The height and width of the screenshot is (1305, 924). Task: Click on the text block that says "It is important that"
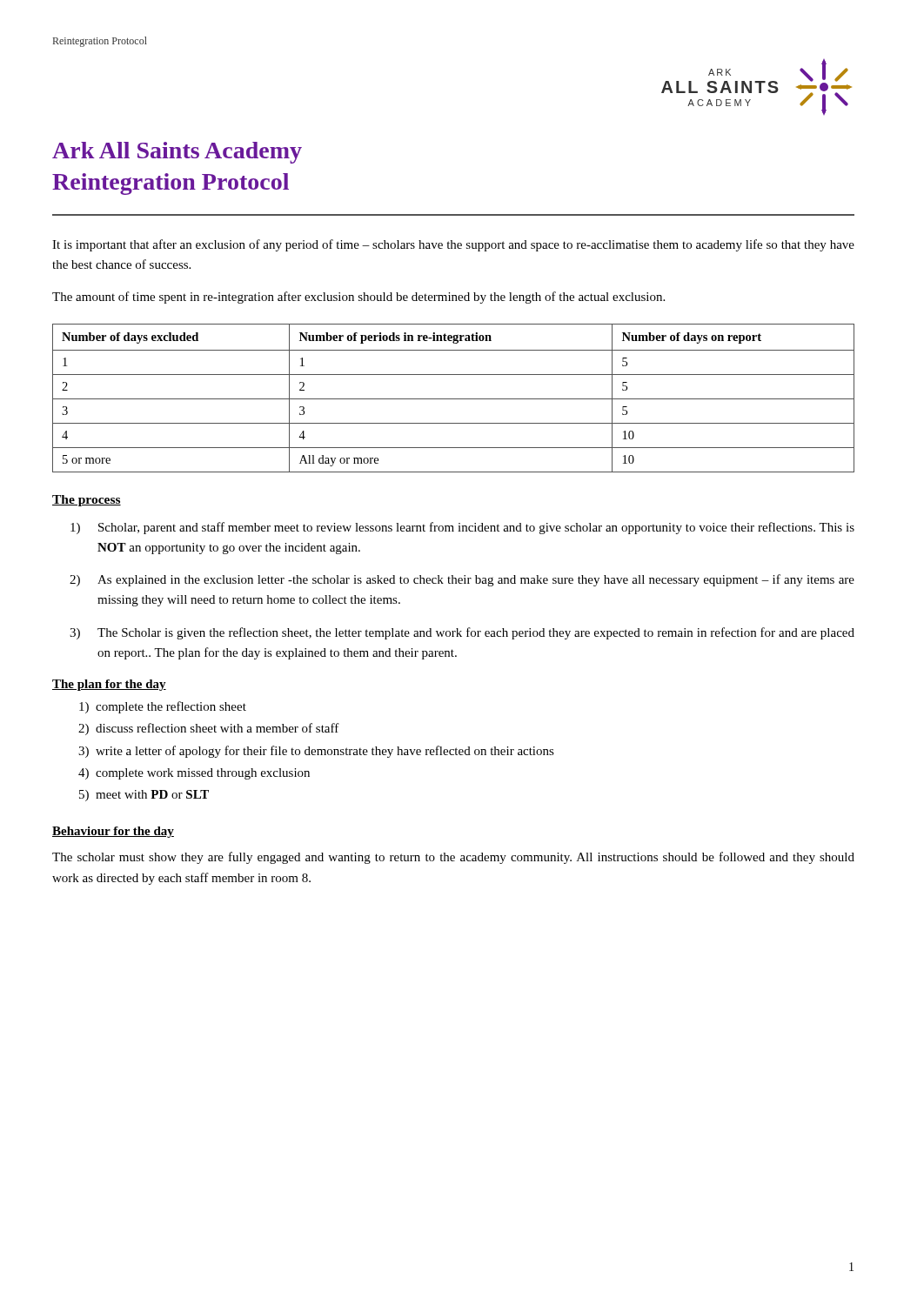(x=453, y=254)
